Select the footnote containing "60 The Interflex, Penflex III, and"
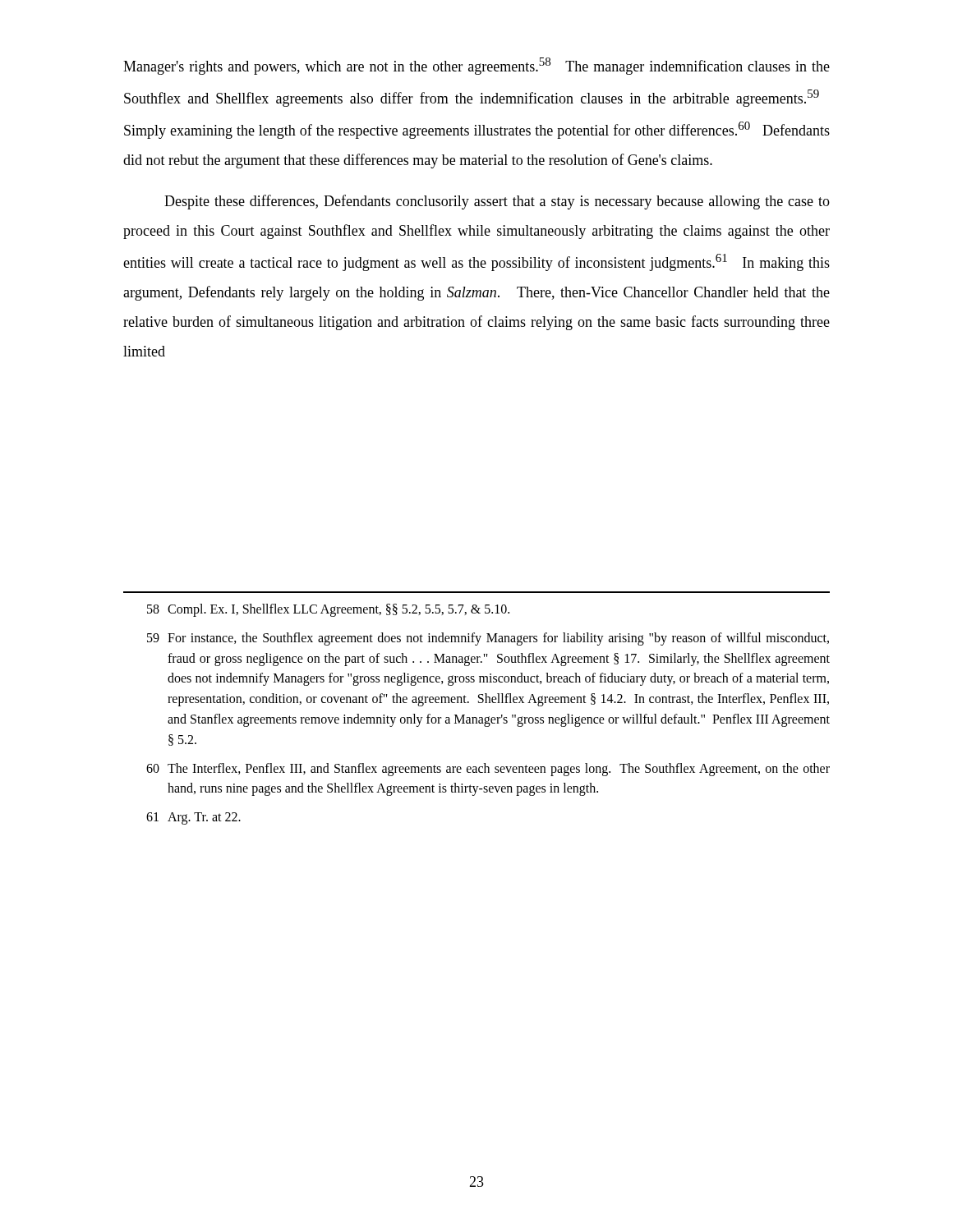Image resolution: width=953 pixels, height=1232 pixels. tap(476, 779)
